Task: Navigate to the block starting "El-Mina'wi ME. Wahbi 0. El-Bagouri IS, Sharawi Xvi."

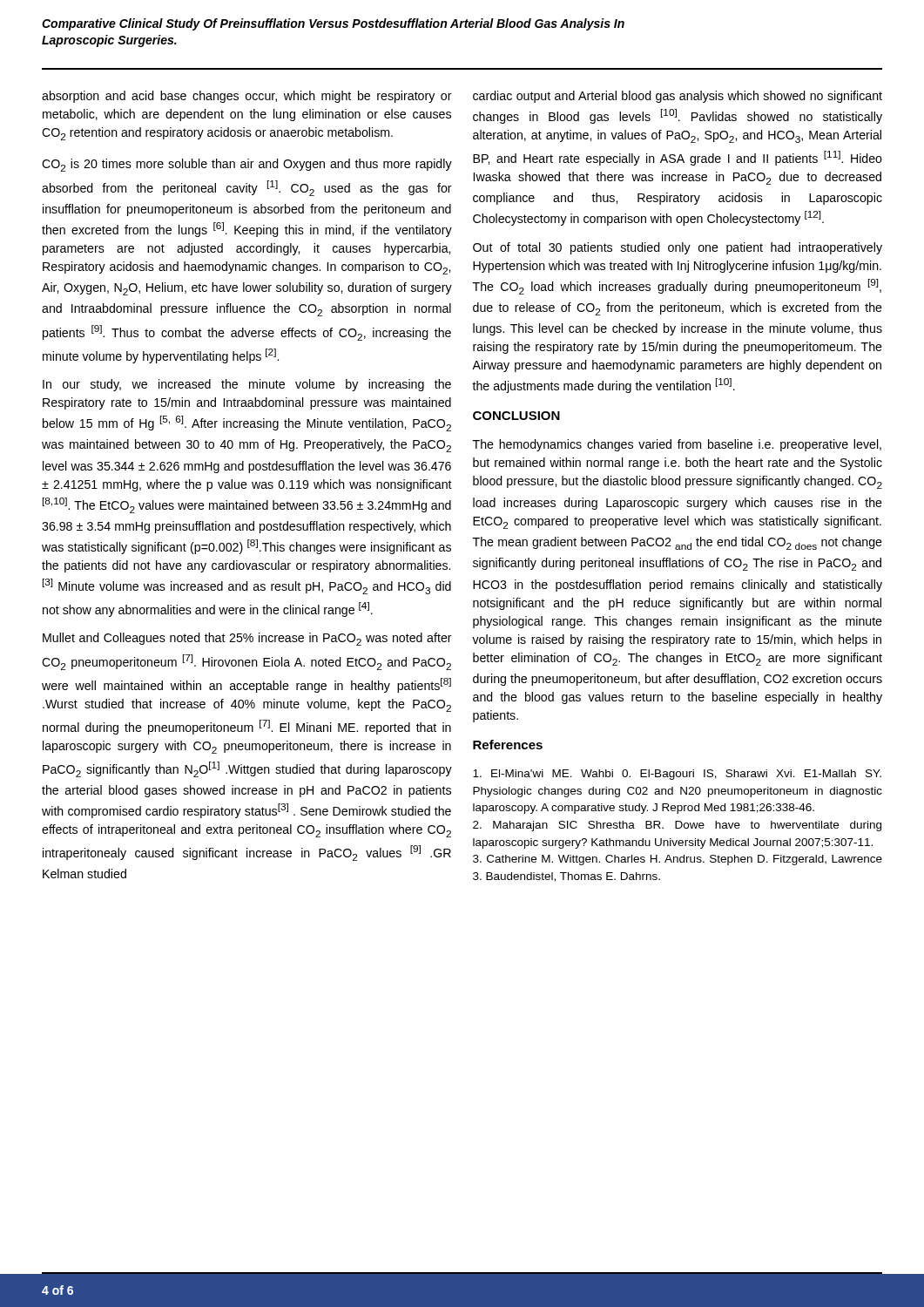Action: click(x=677, y=825)
